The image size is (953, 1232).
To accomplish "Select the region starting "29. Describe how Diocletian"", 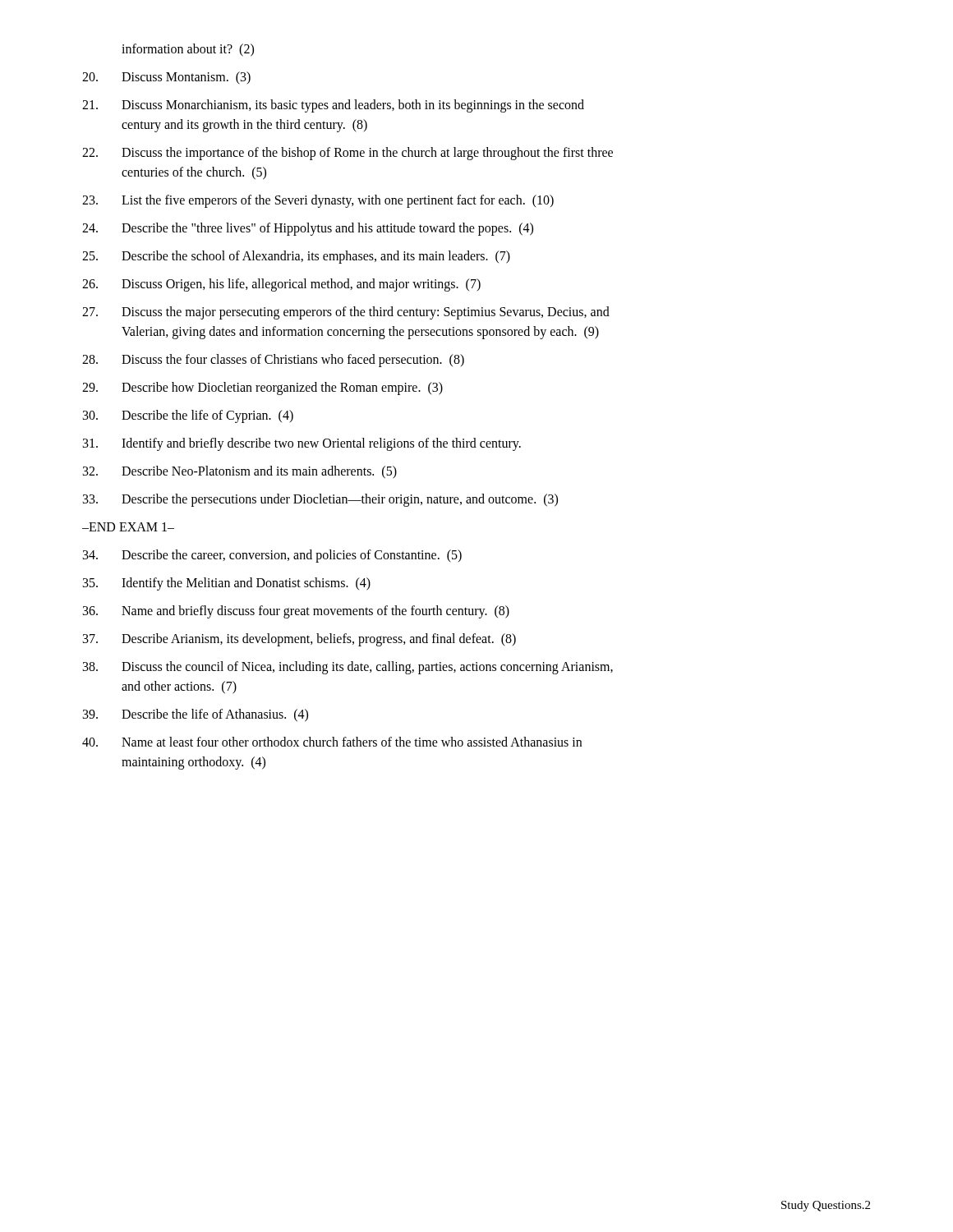I will 262,388.
